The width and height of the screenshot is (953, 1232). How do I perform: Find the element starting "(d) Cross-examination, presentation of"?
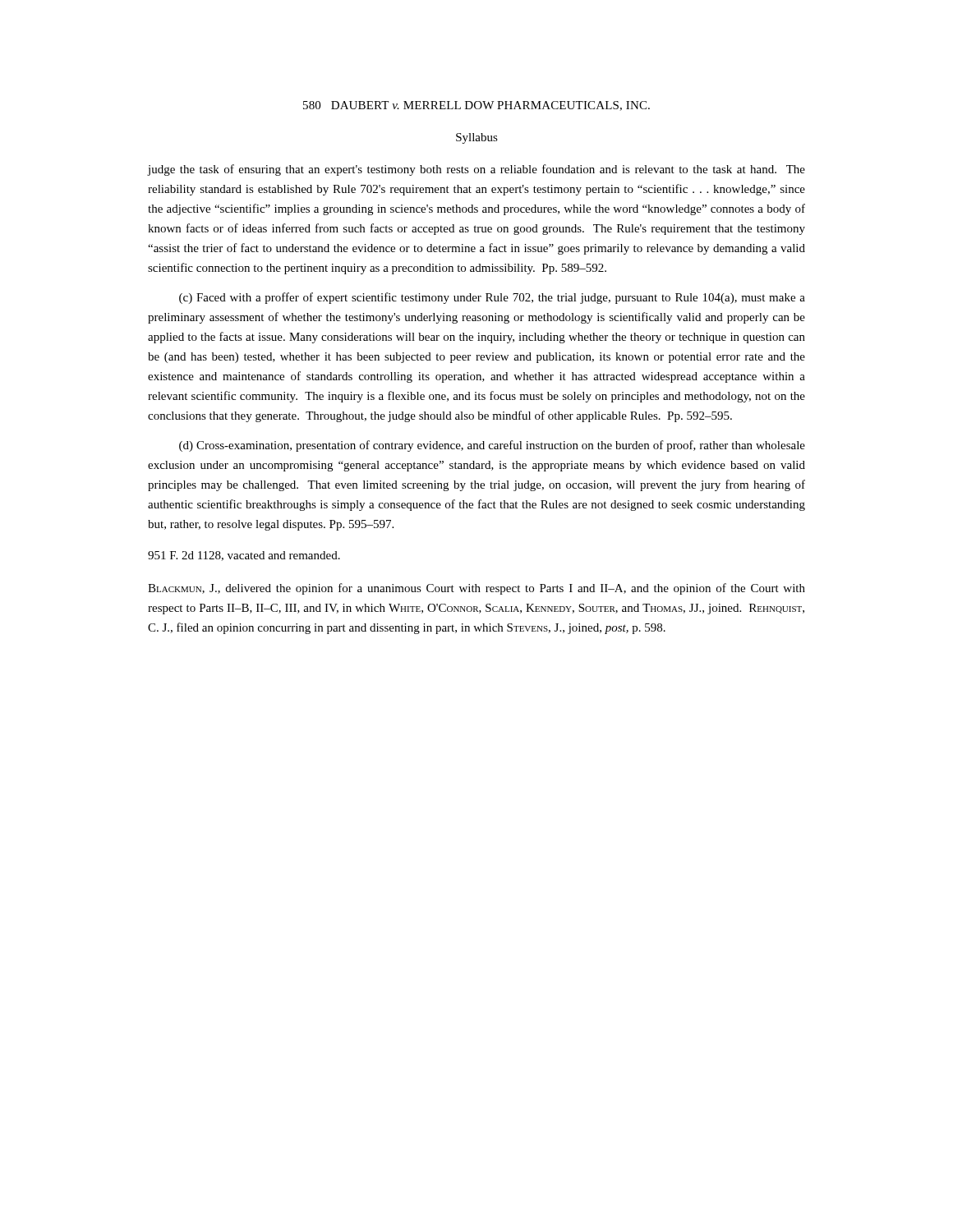point(476,485)
